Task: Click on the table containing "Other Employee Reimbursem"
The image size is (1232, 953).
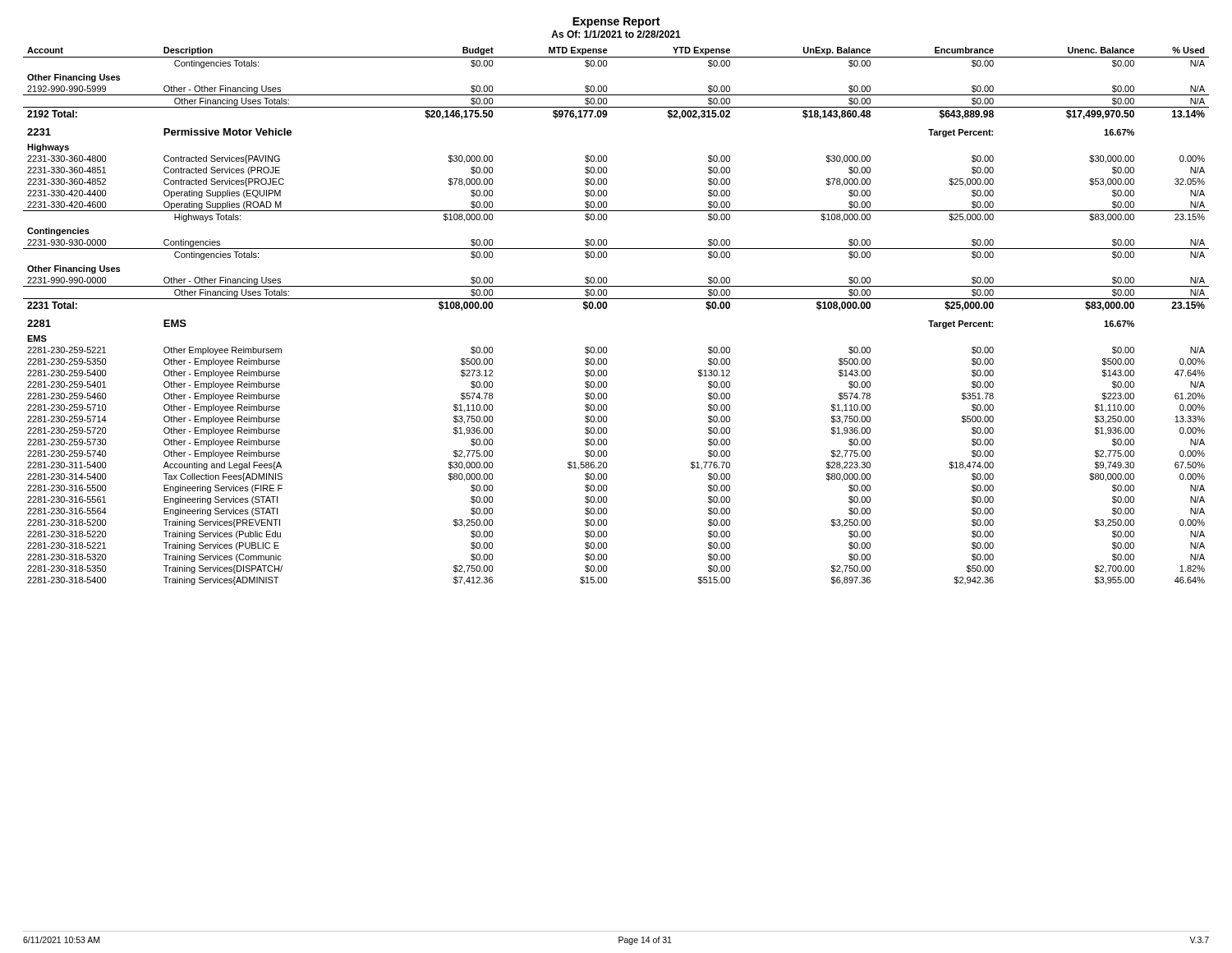Action: [616, 315]
